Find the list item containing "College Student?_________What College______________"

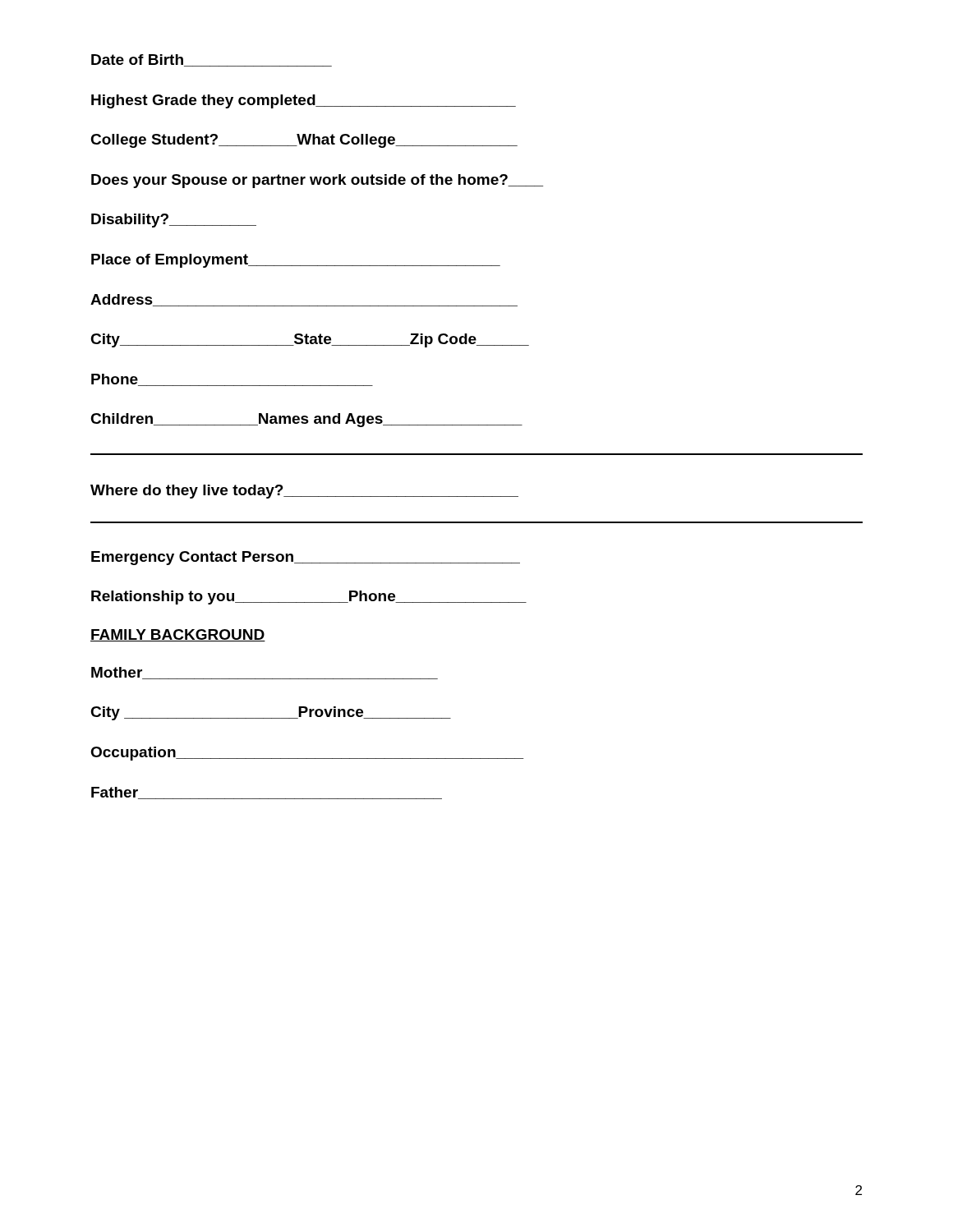click(x=304, y=139)
